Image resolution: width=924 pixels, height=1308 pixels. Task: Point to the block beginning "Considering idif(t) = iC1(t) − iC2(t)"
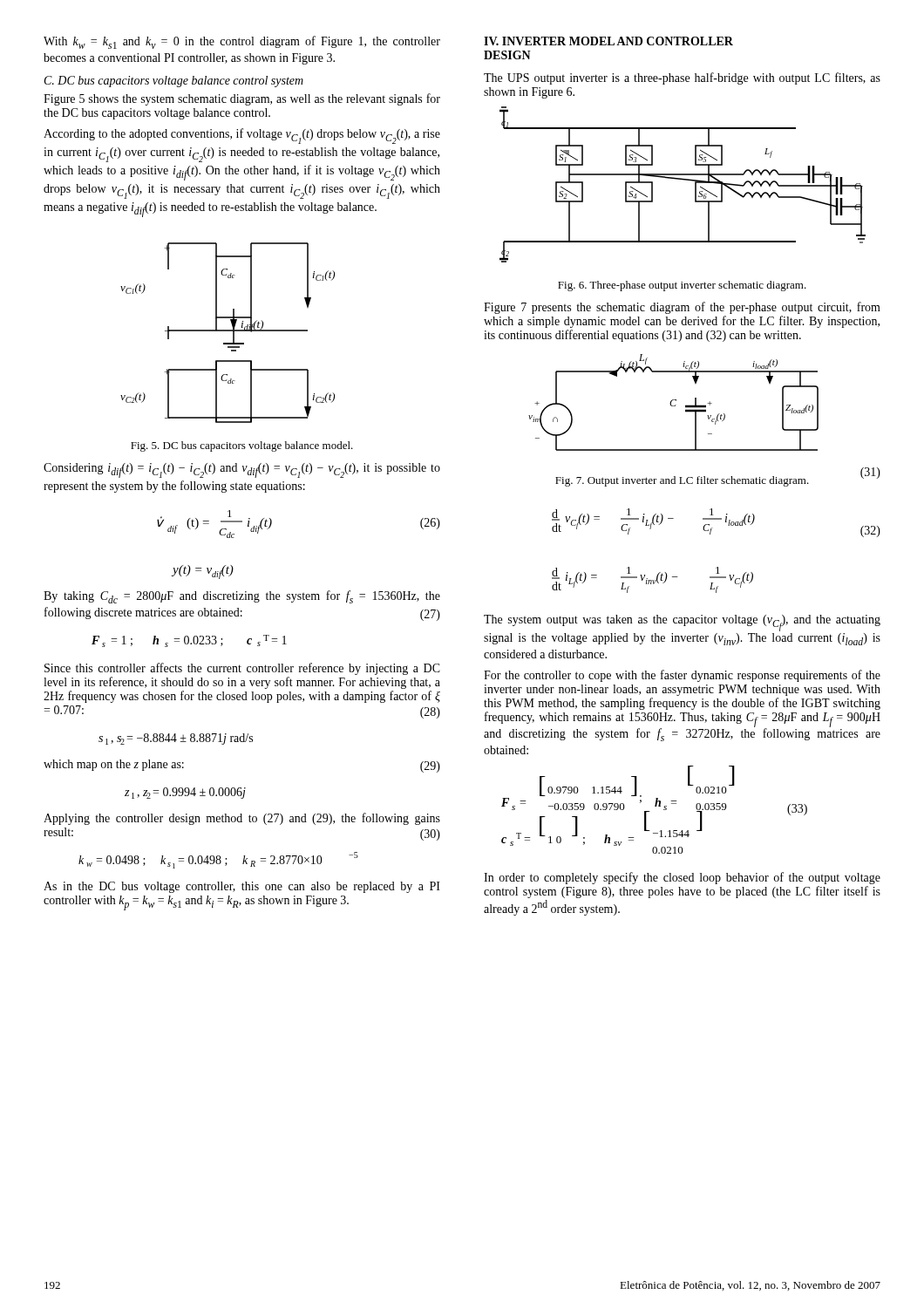pos(242,478)
